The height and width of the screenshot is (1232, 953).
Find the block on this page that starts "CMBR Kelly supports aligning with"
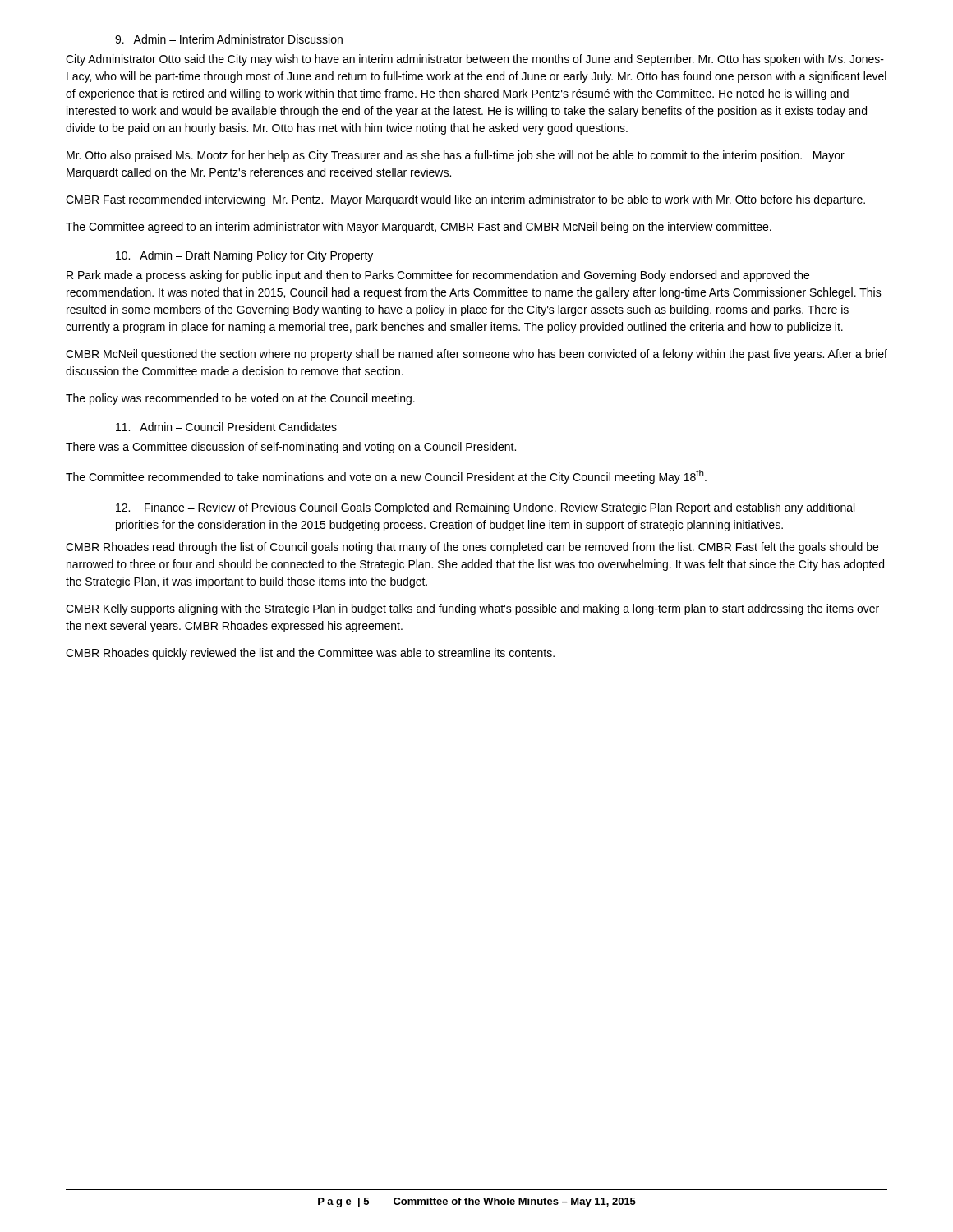(472, 617)
